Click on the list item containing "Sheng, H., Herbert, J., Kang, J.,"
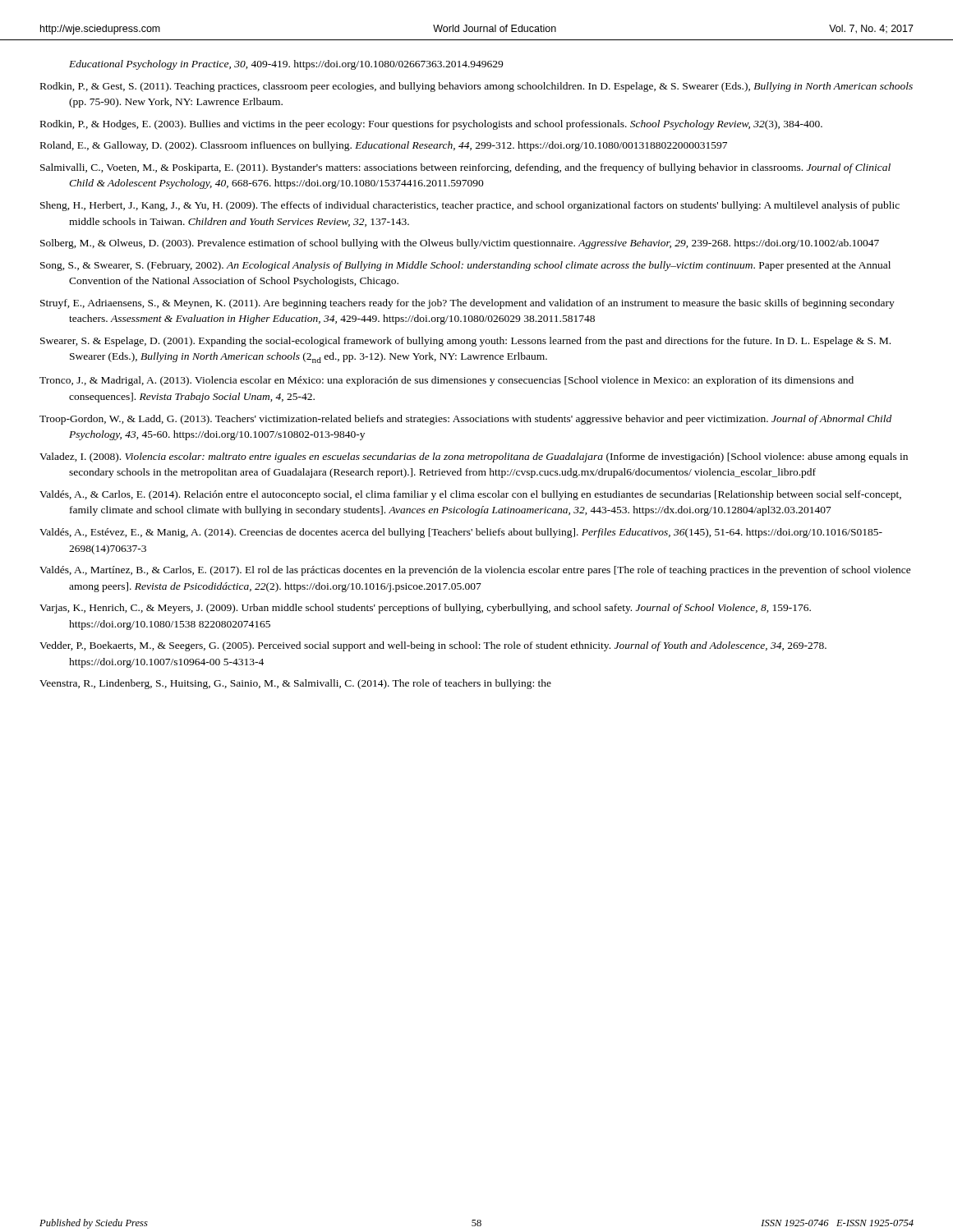 tap(470, 213)
